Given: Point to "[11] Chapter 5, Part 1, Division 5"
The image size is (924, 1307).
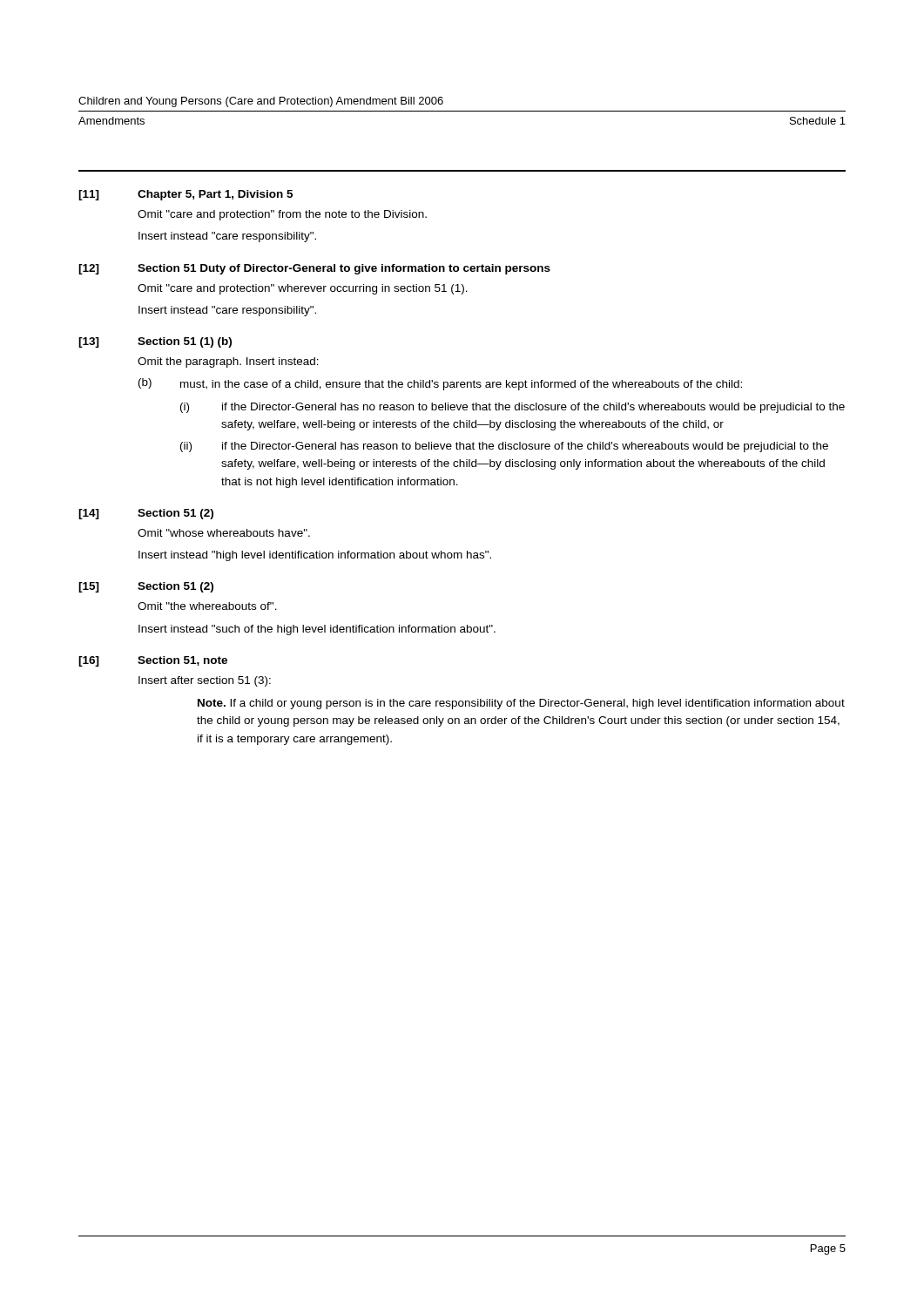Looking at the screenshot, I should (185, 195).
